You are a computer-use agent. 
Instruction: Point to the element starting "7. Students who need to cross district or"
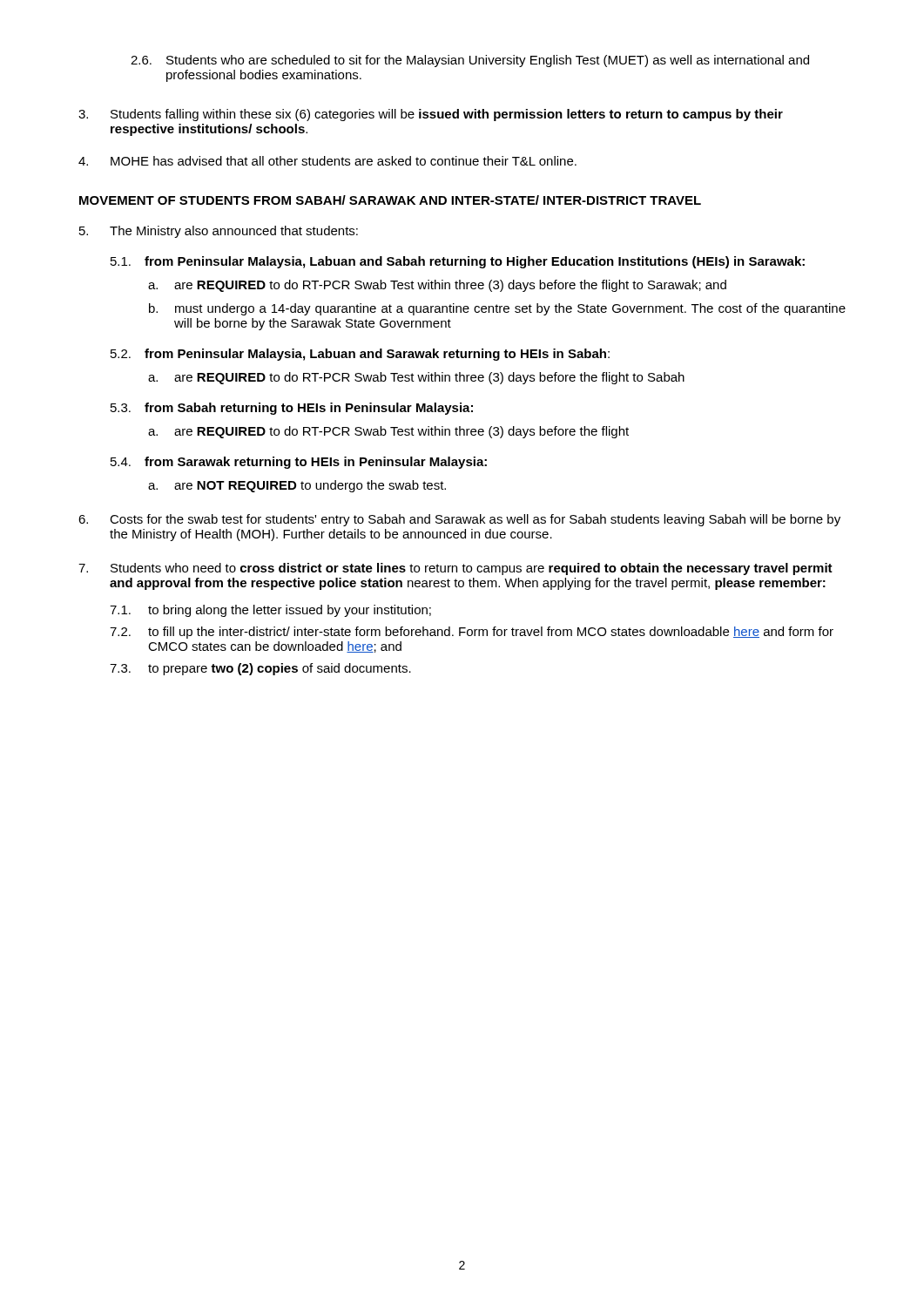[462, 575]
